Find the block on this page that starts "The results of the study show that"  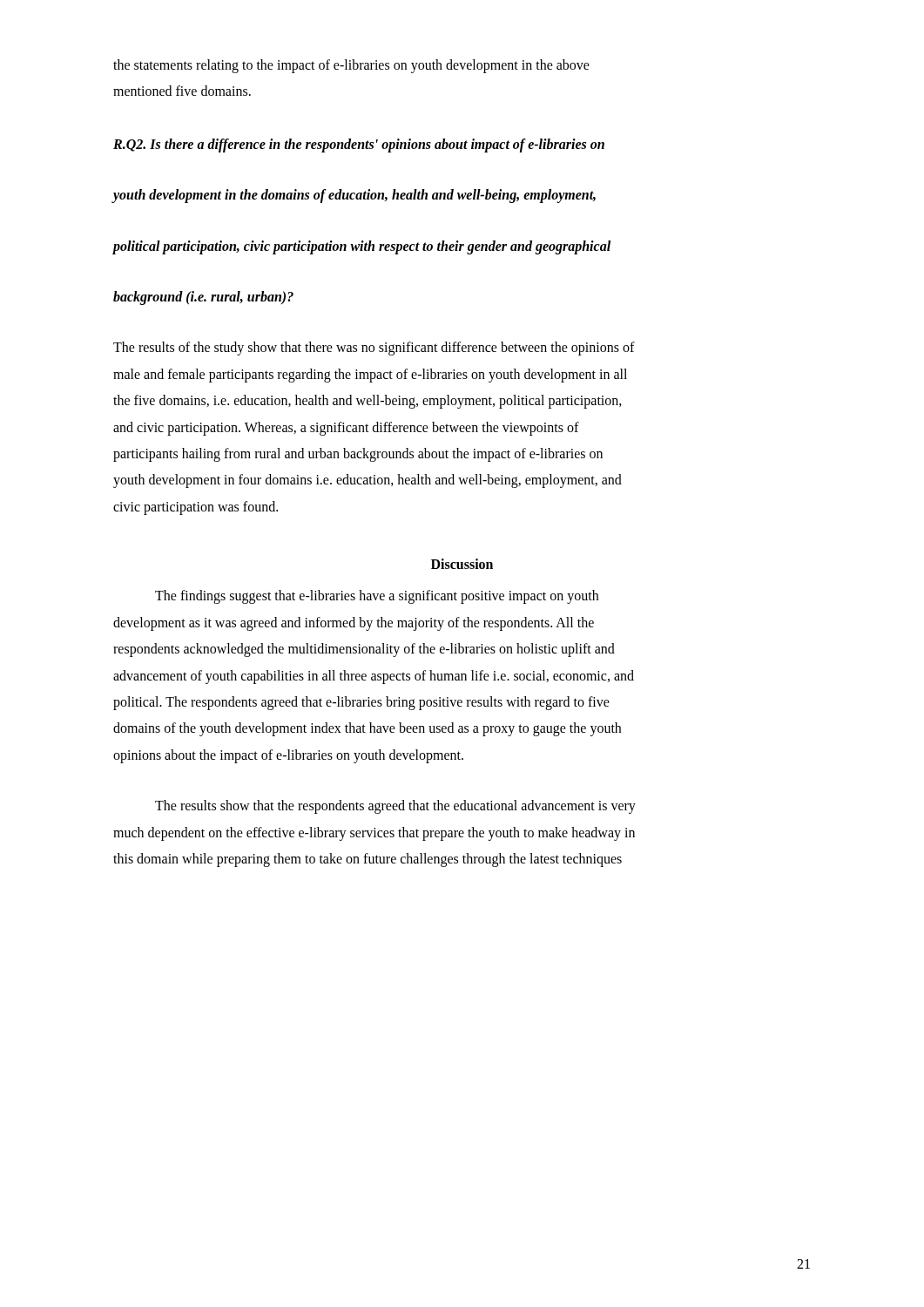462,428
